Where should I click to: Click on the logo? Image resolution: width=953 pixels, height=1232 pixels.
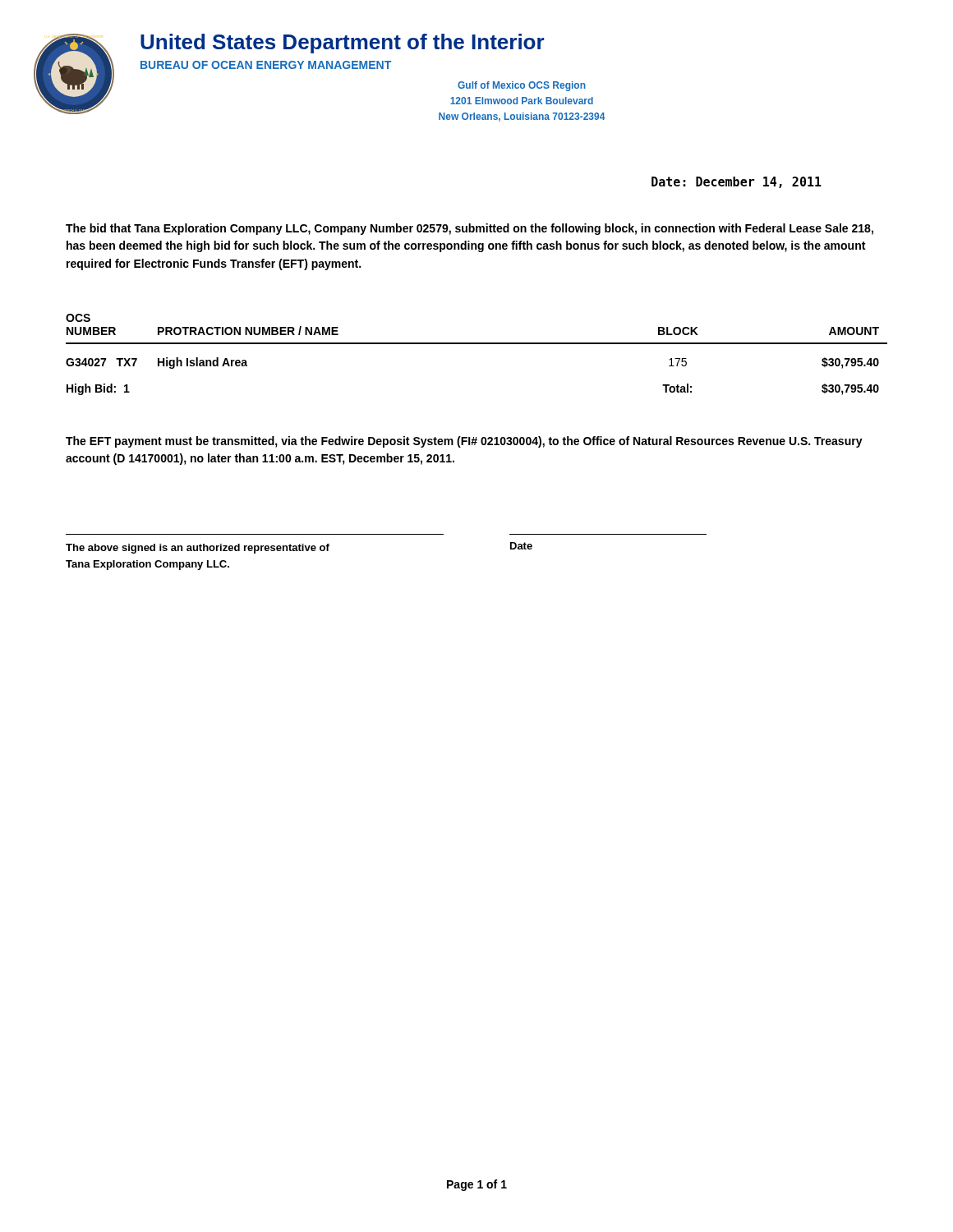tap(78, 74)
